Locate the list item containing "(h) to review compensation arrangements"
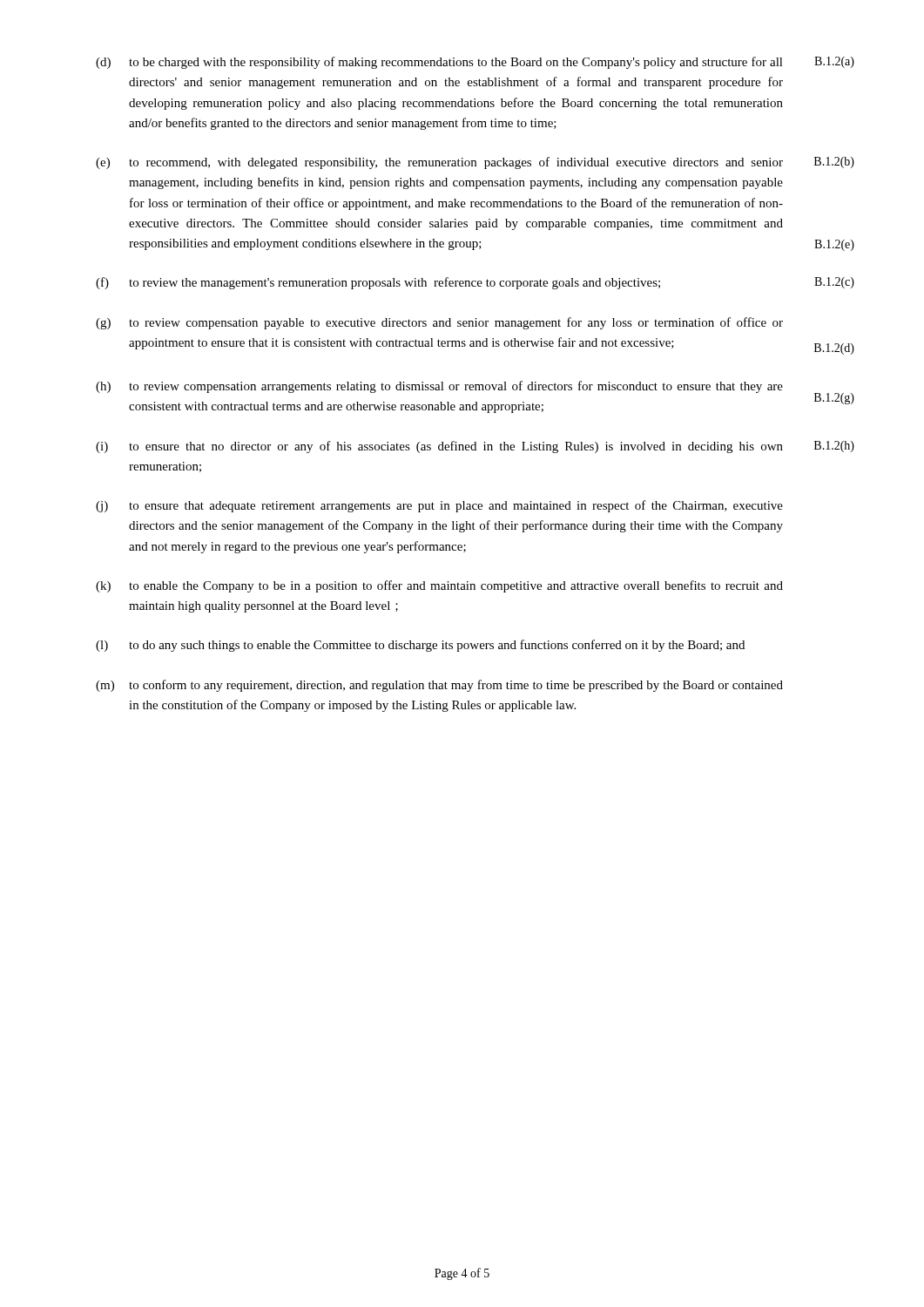This screenshot has width=924, height=1307. pos(475,397)
